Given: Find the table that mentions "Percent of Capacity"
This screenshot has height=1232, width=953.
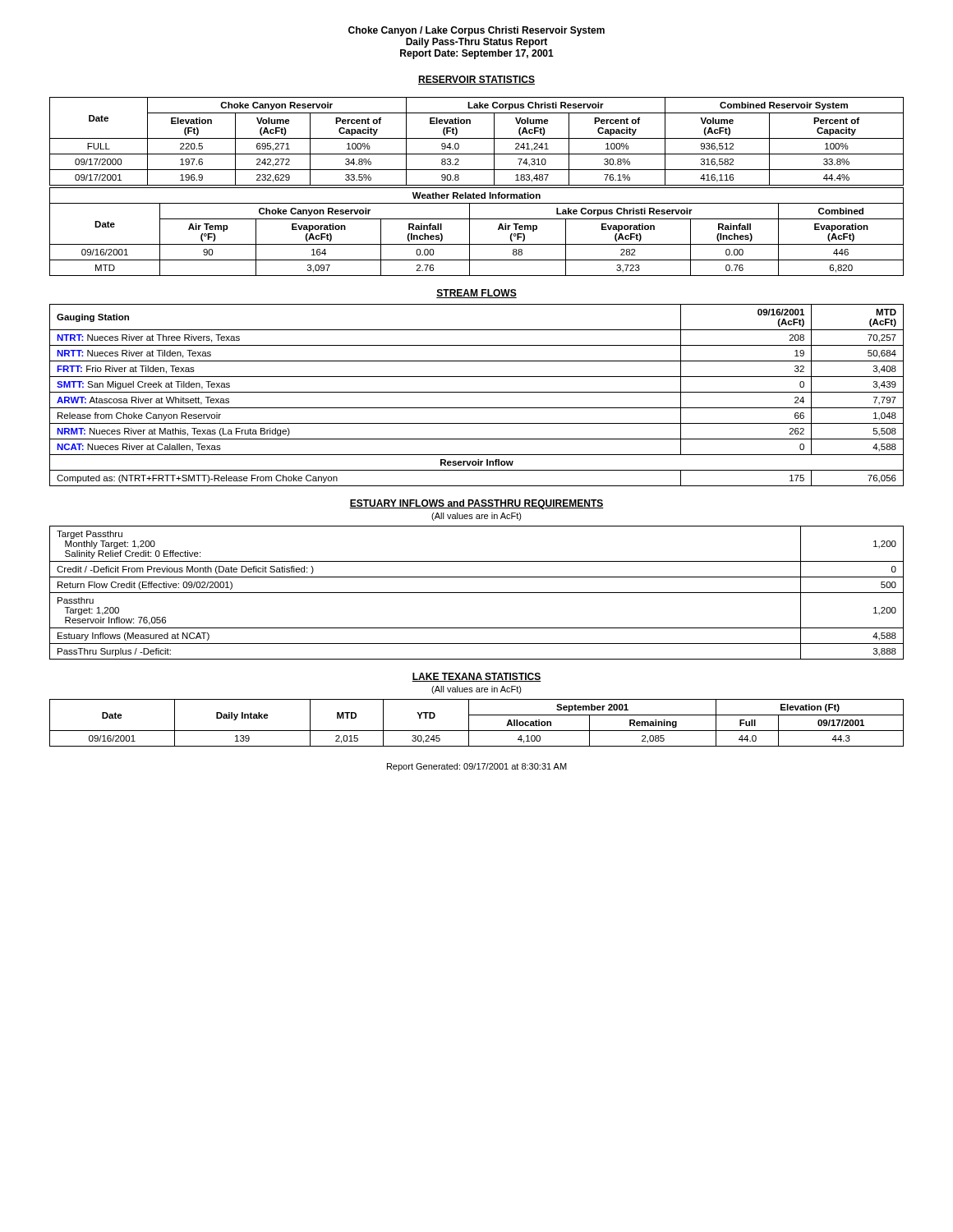Looking at the screenshot, I should [x=476, y=186].
